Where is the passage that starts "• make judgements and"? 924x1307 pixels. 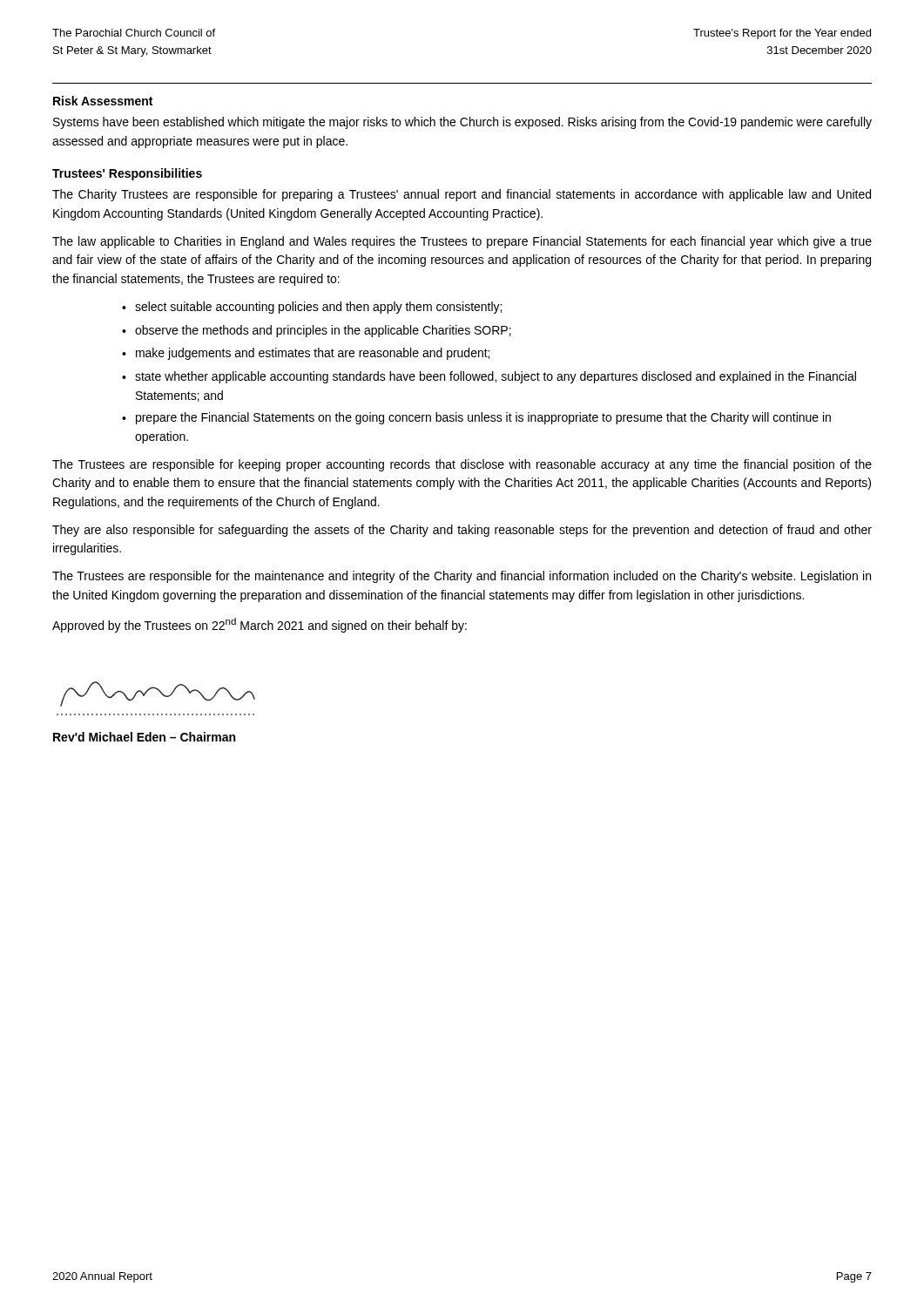(306, 354)
